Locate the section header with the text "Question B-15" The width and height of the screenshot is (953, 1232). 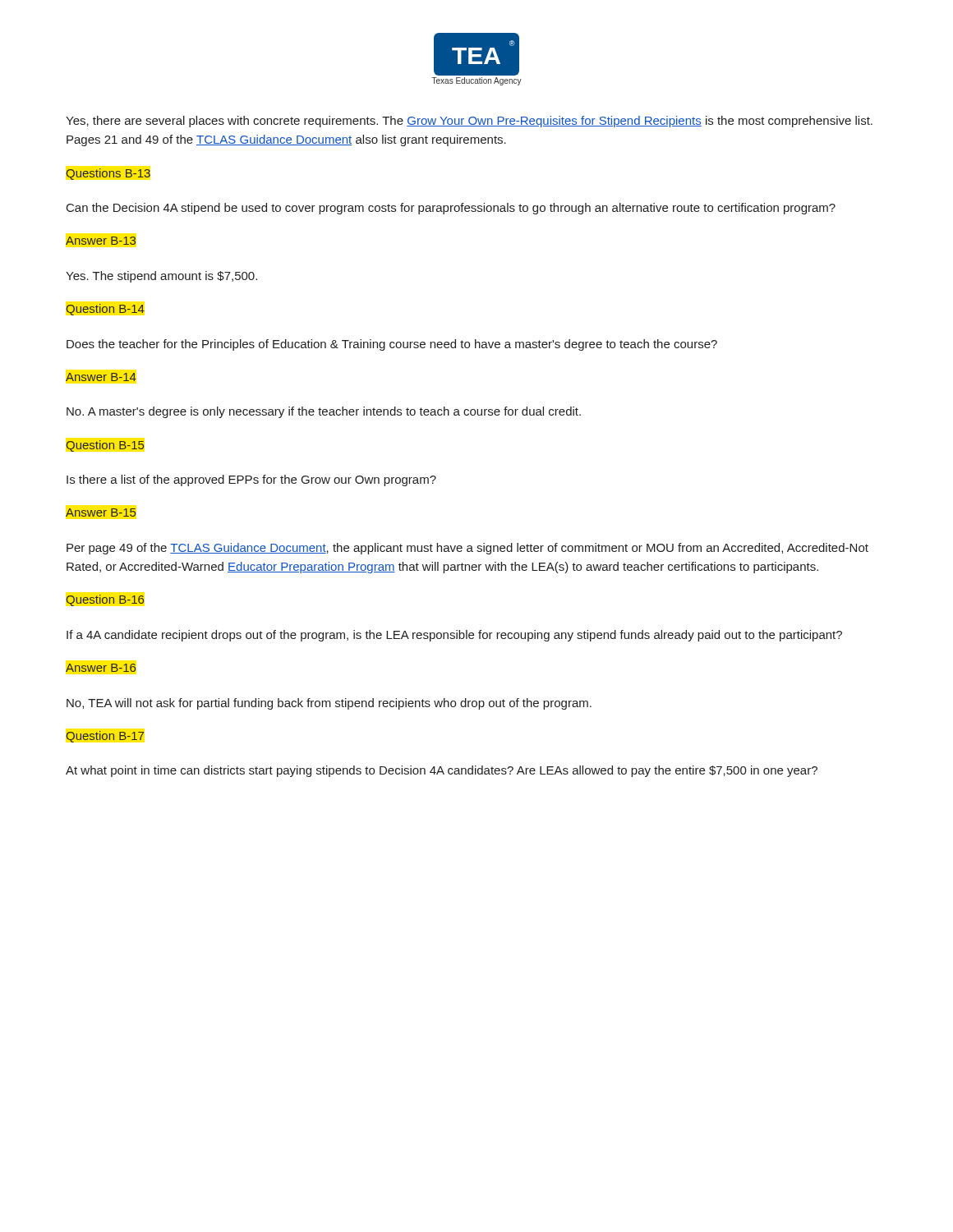click(x=105, y=444)
